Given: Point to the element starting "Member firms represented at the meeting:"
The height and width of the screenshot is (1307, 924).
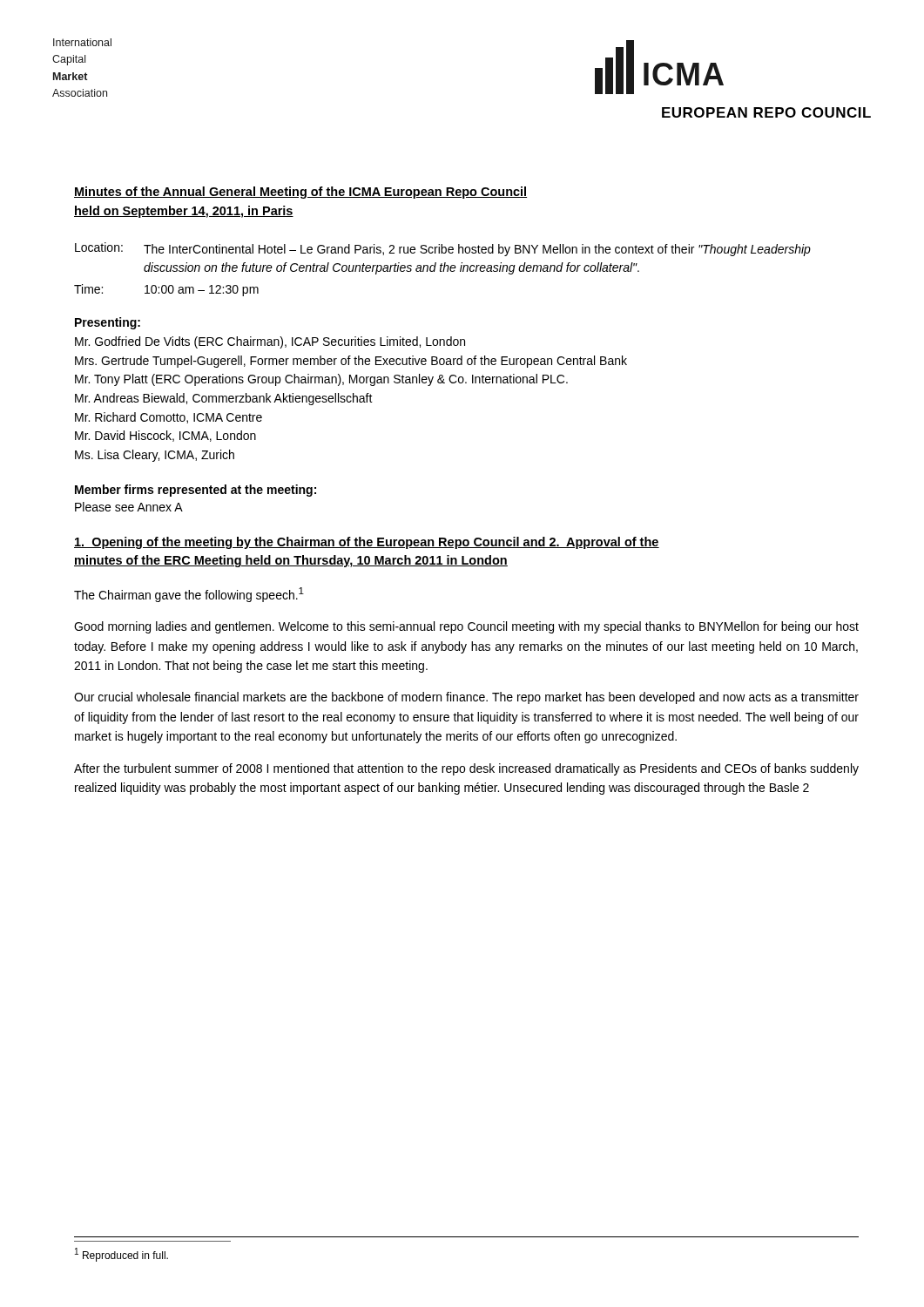Looking at the screenshot, I should point(196,489).
